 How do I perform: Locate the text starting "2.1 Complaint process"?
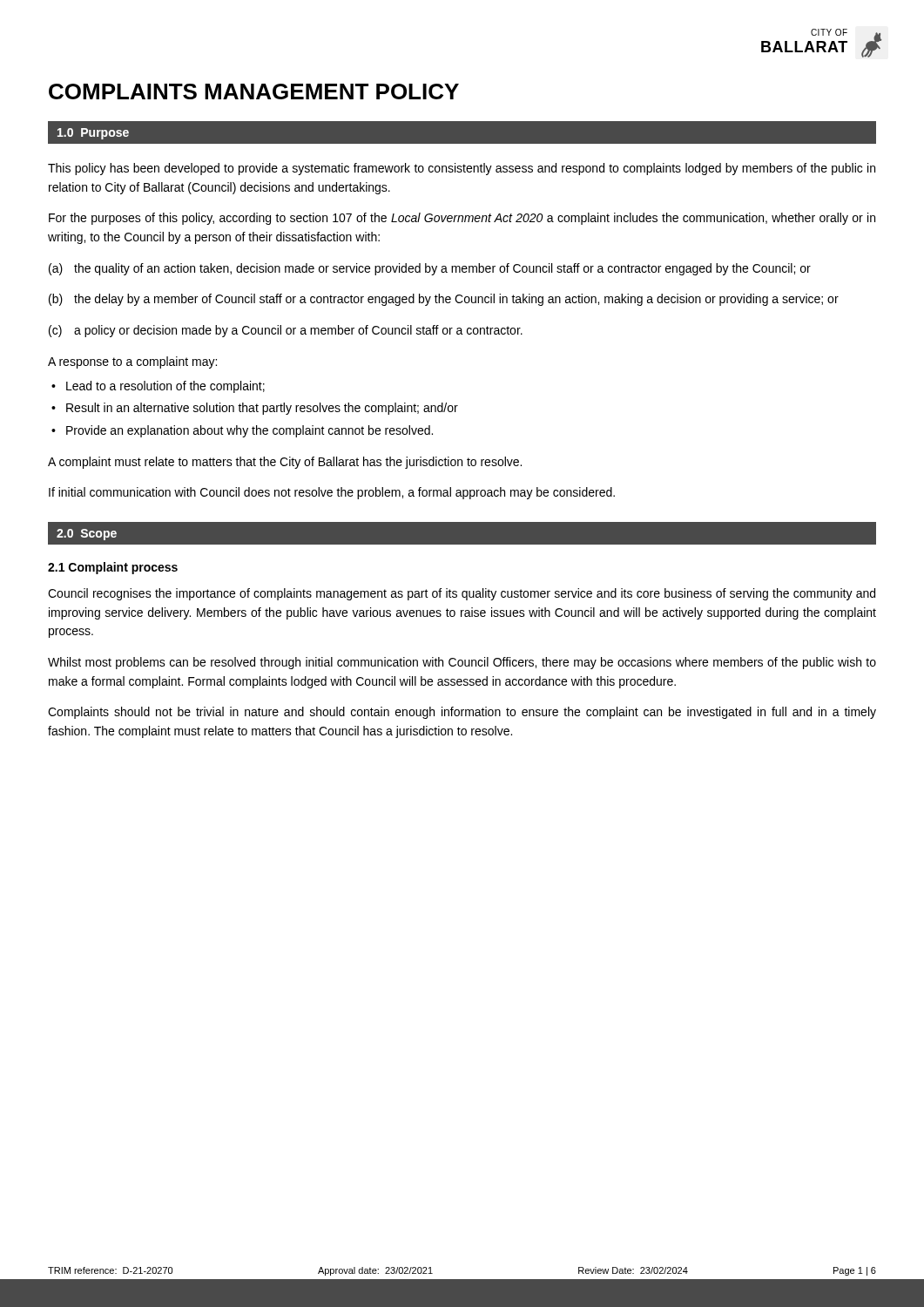113,567
